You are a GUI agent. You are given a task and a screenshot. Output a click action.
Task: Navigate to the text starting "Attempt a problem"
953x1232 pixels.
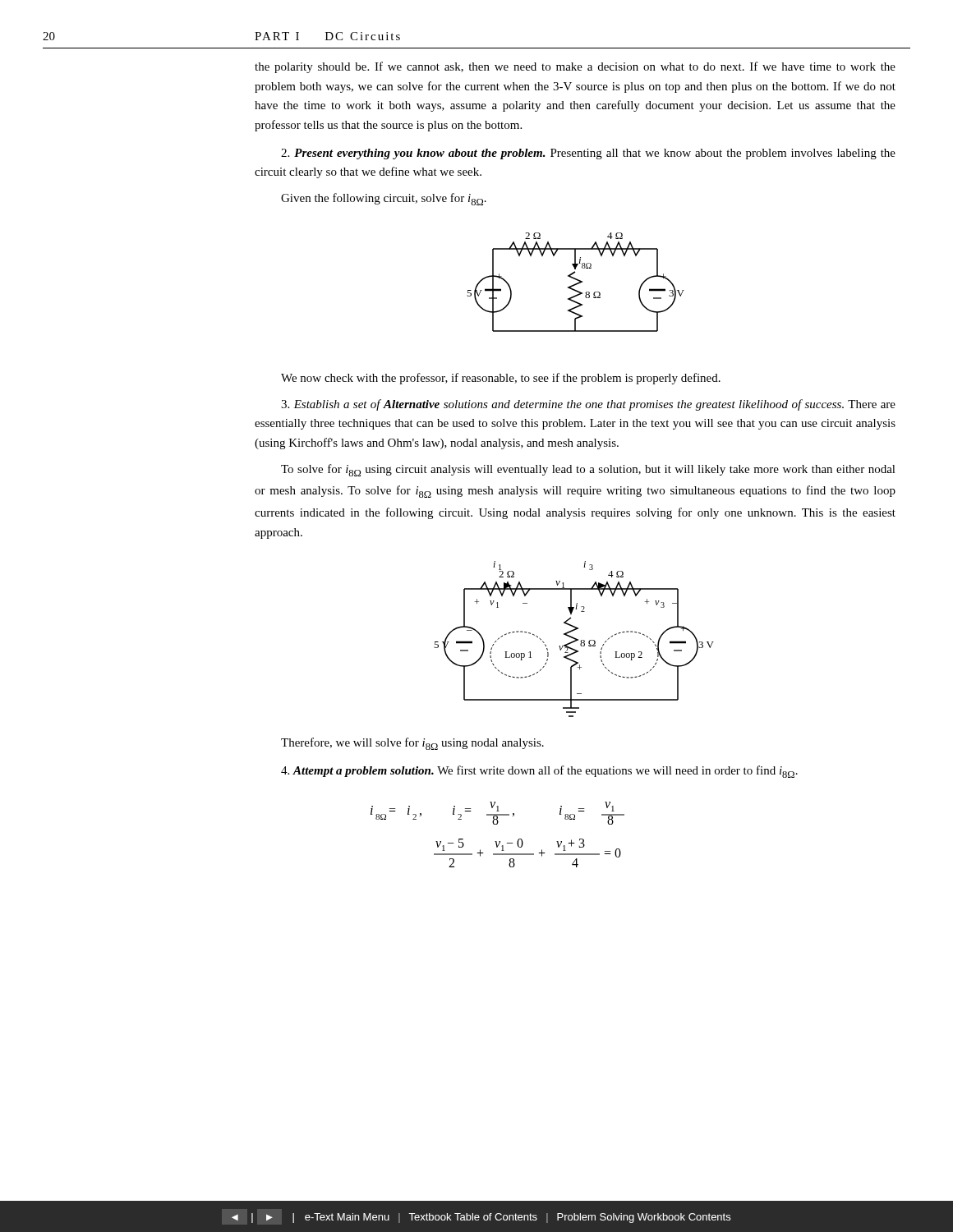[x=539, y=772]
